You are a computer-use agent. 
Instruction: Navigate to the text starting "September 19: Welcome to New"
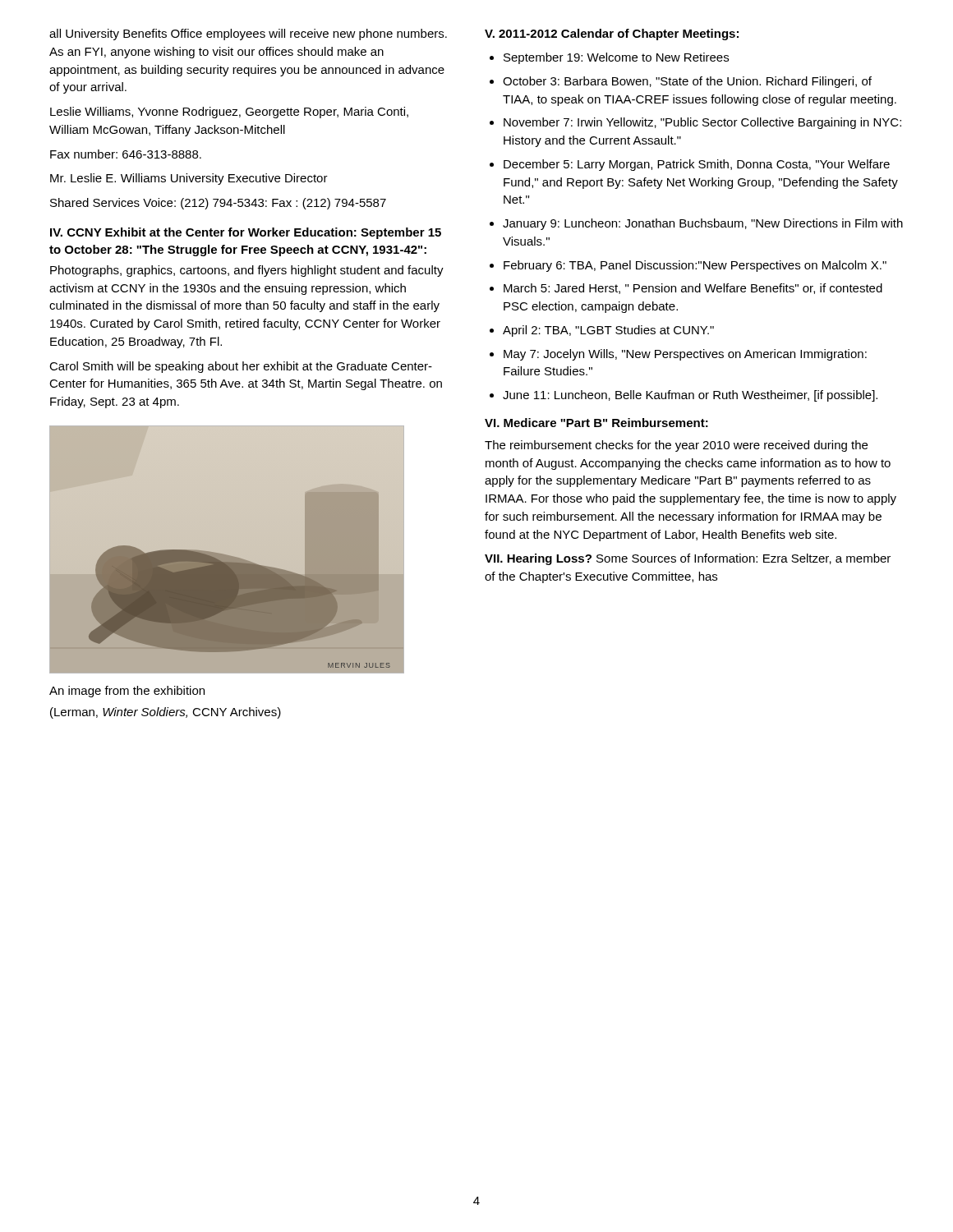tap(616, 57)
